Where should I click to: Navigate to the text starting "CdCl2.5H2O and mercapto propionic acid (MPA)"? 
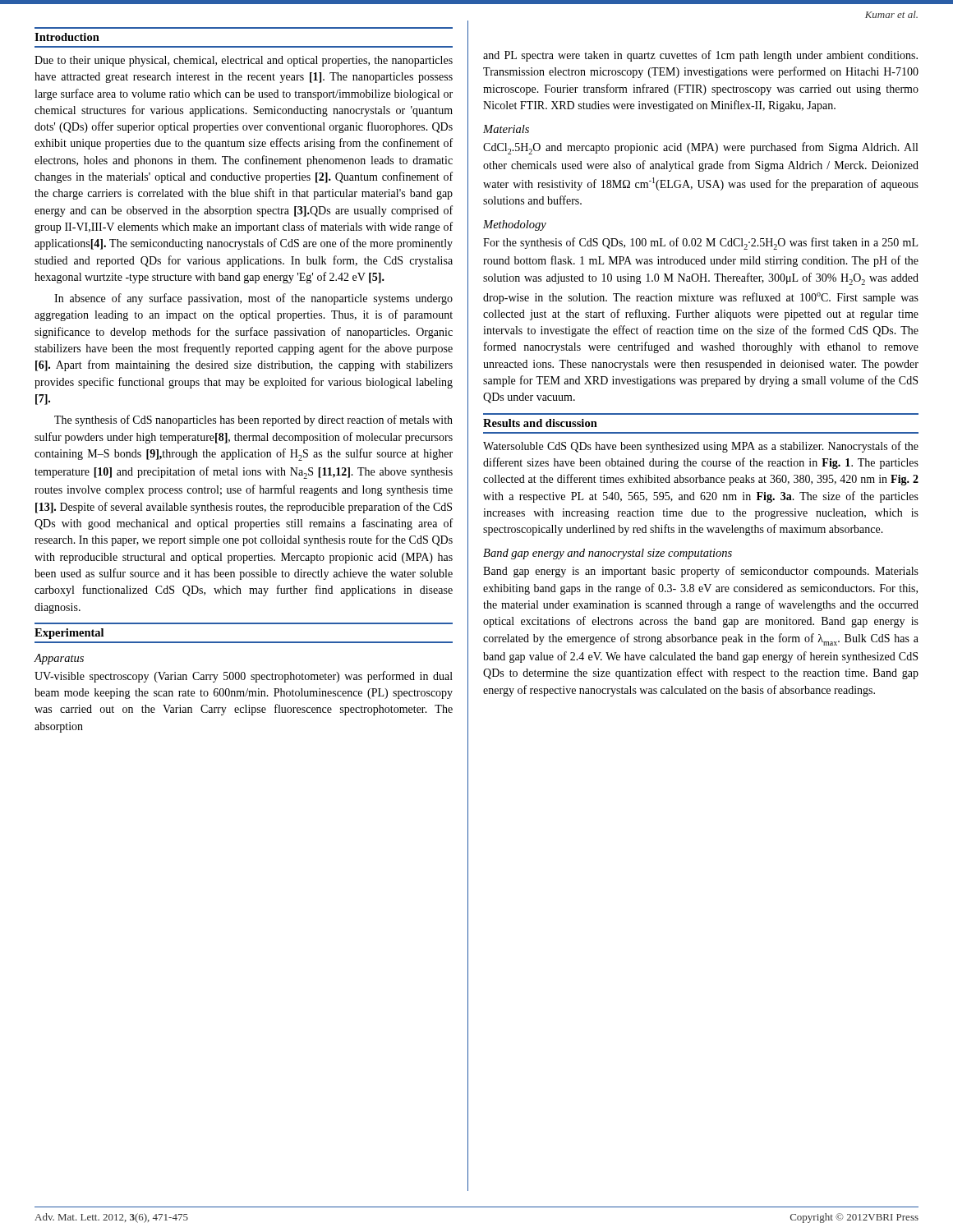click(x=701, y=175)
